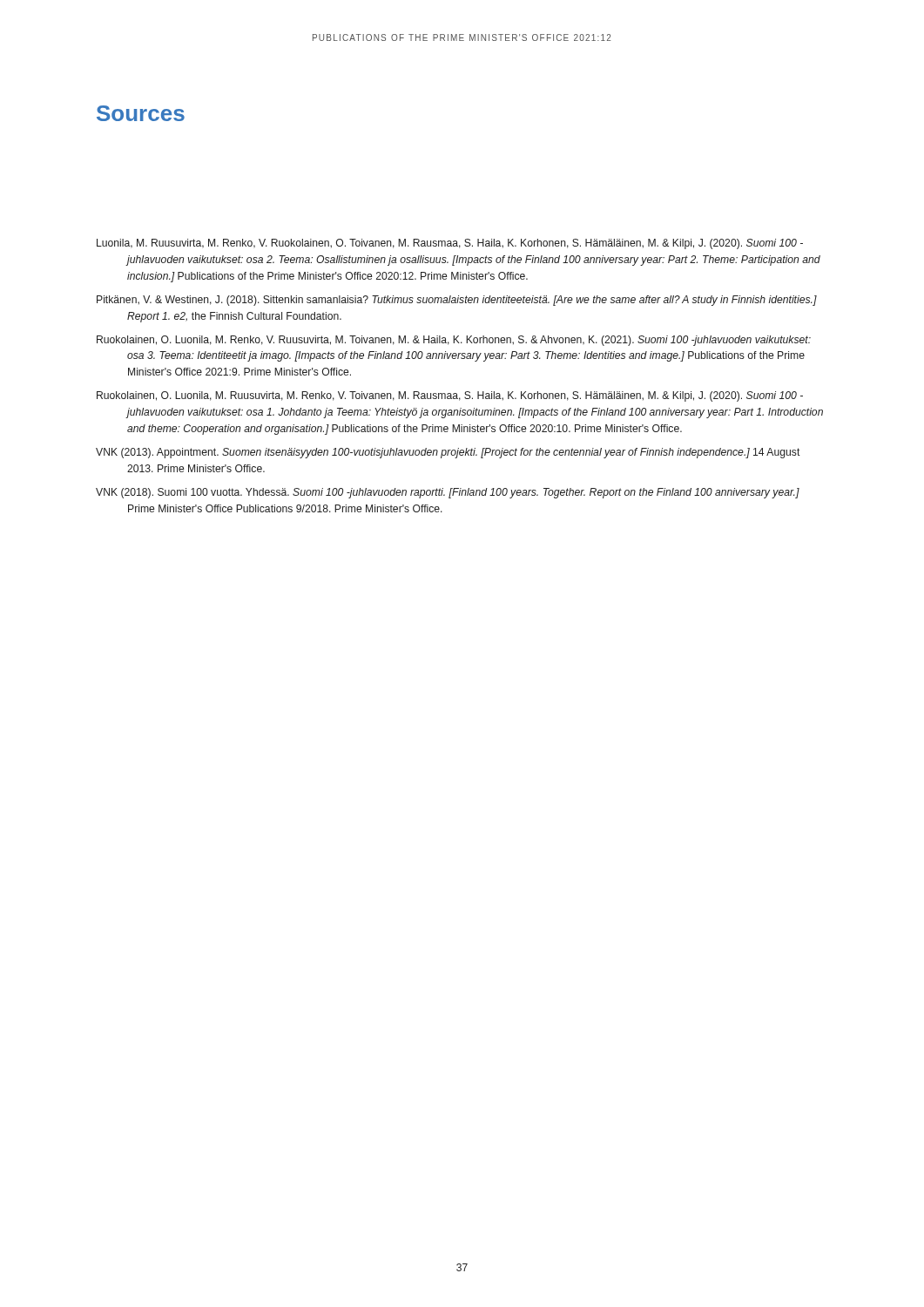Select the block starting "Luonila, M. Ruusuvirta, M. Renko, V. Ruokolainen,"

[458, 260]
